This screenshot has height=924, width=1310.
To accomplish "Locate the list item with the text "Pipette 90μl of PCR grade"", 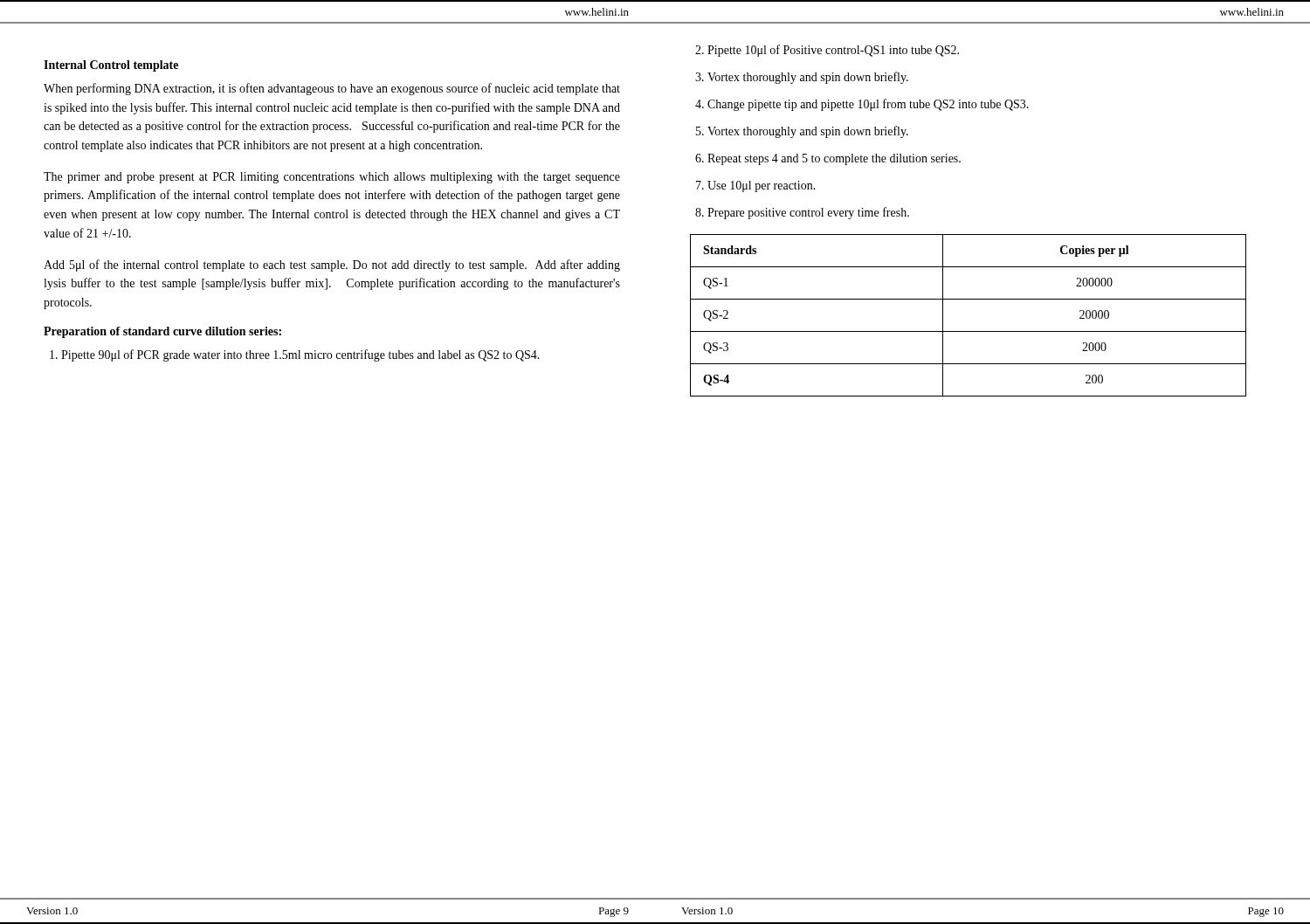I will (301, 355).
